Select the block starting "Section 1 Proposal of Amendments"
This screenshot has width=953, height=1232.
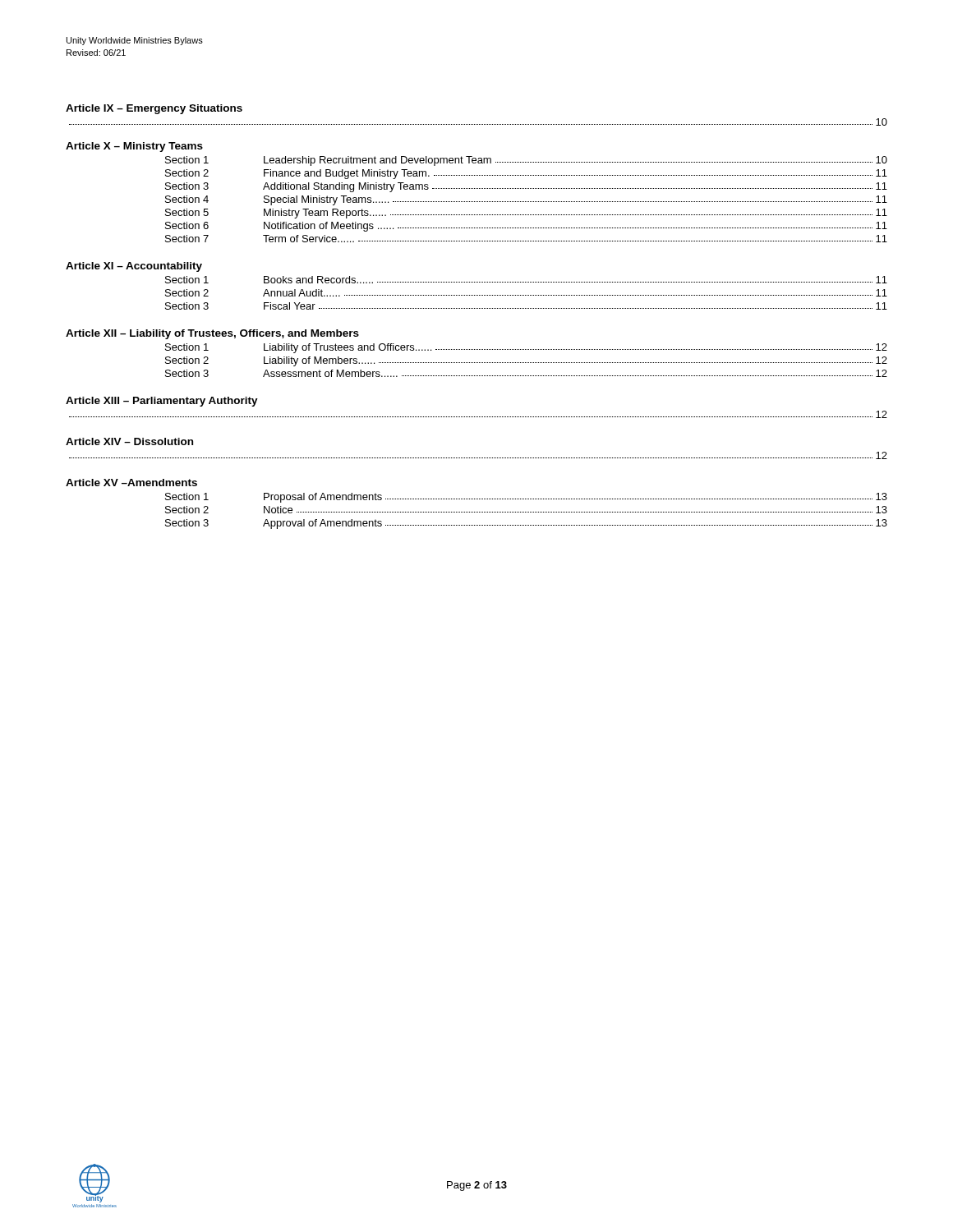pyautogui.click(x=476, y=496)
